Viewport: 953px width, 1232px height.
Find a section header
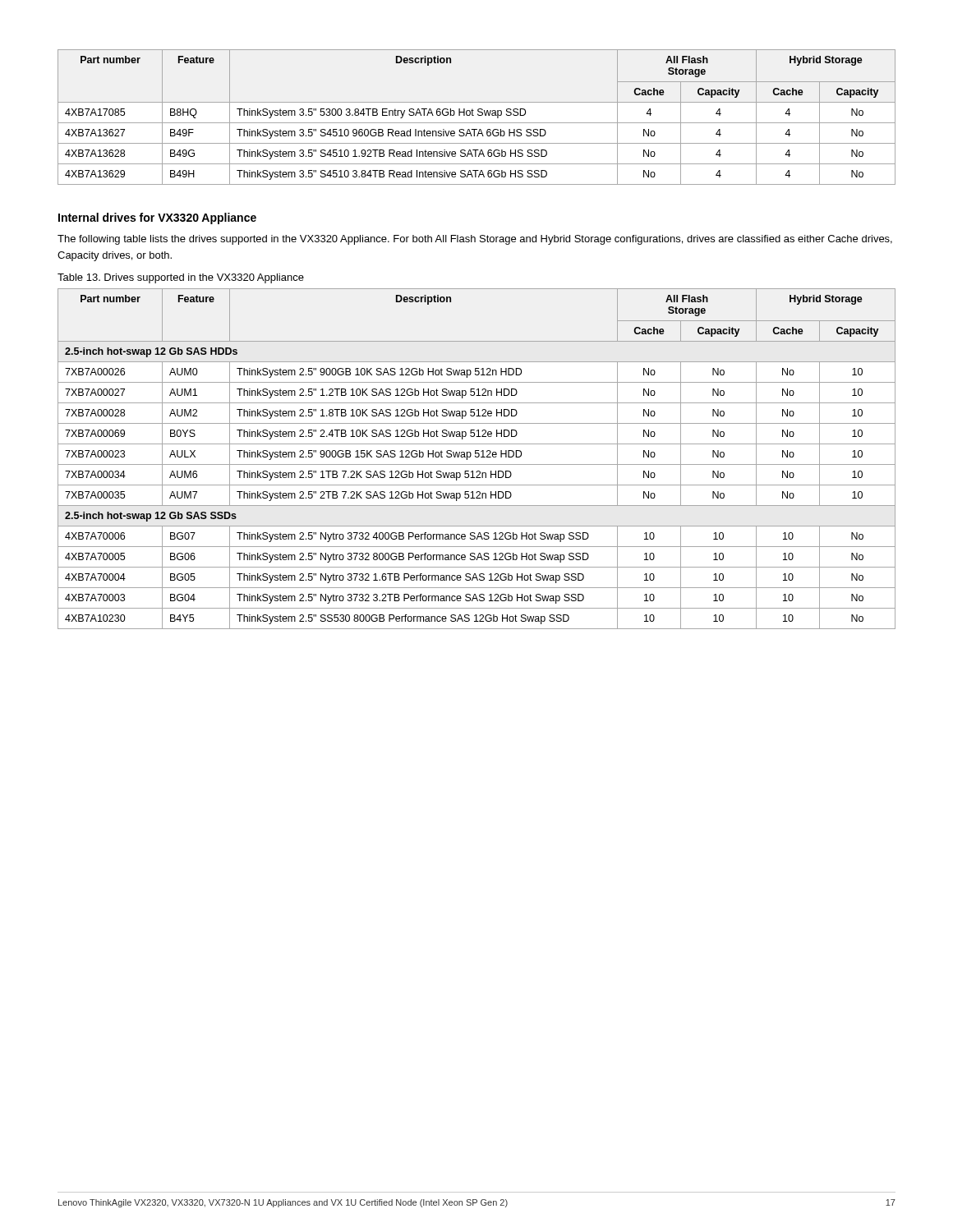[157, 218]
